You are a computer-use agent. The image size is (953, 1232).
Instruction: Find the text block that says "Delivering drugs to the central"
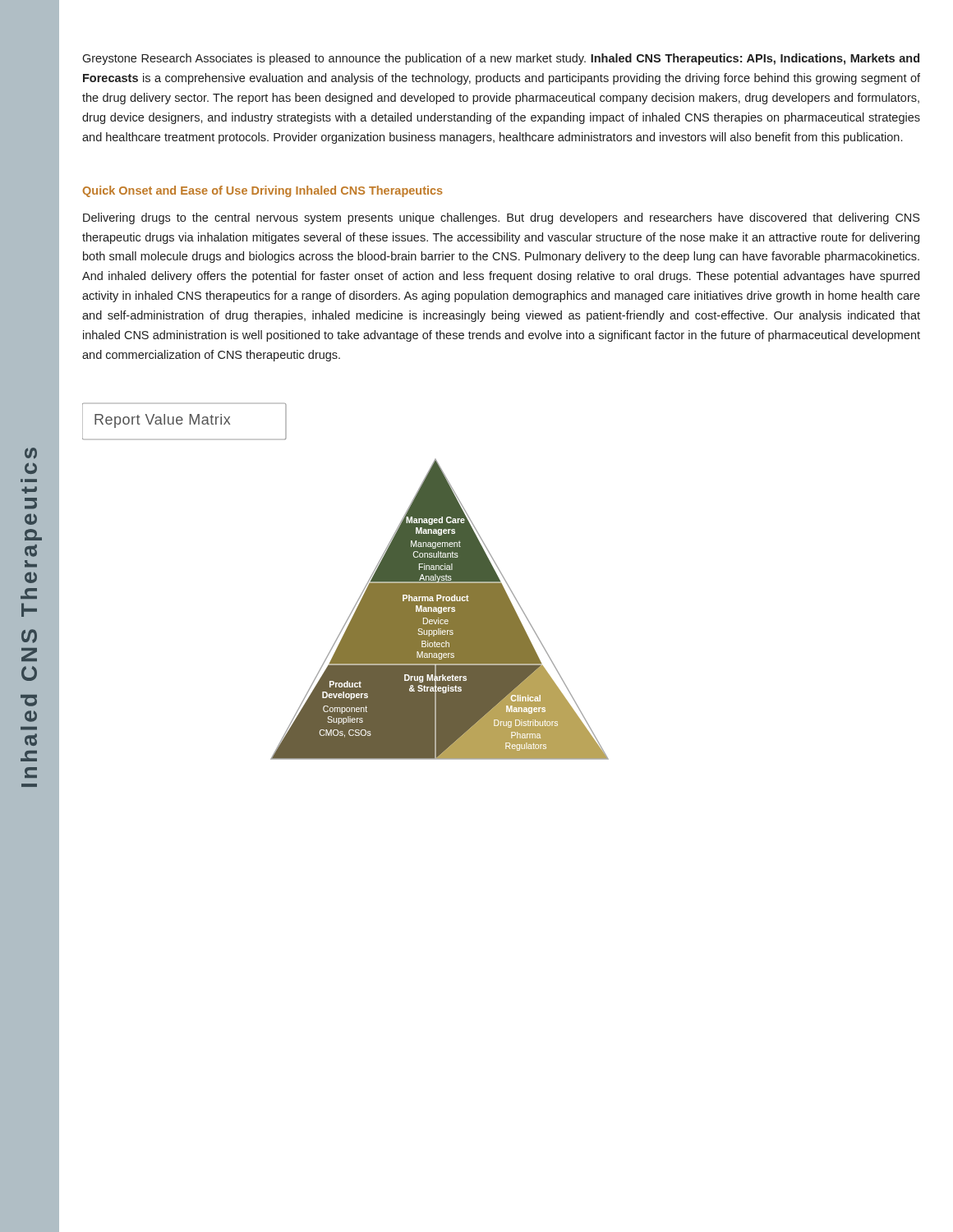pyautogui.click(x=501, y=286)
